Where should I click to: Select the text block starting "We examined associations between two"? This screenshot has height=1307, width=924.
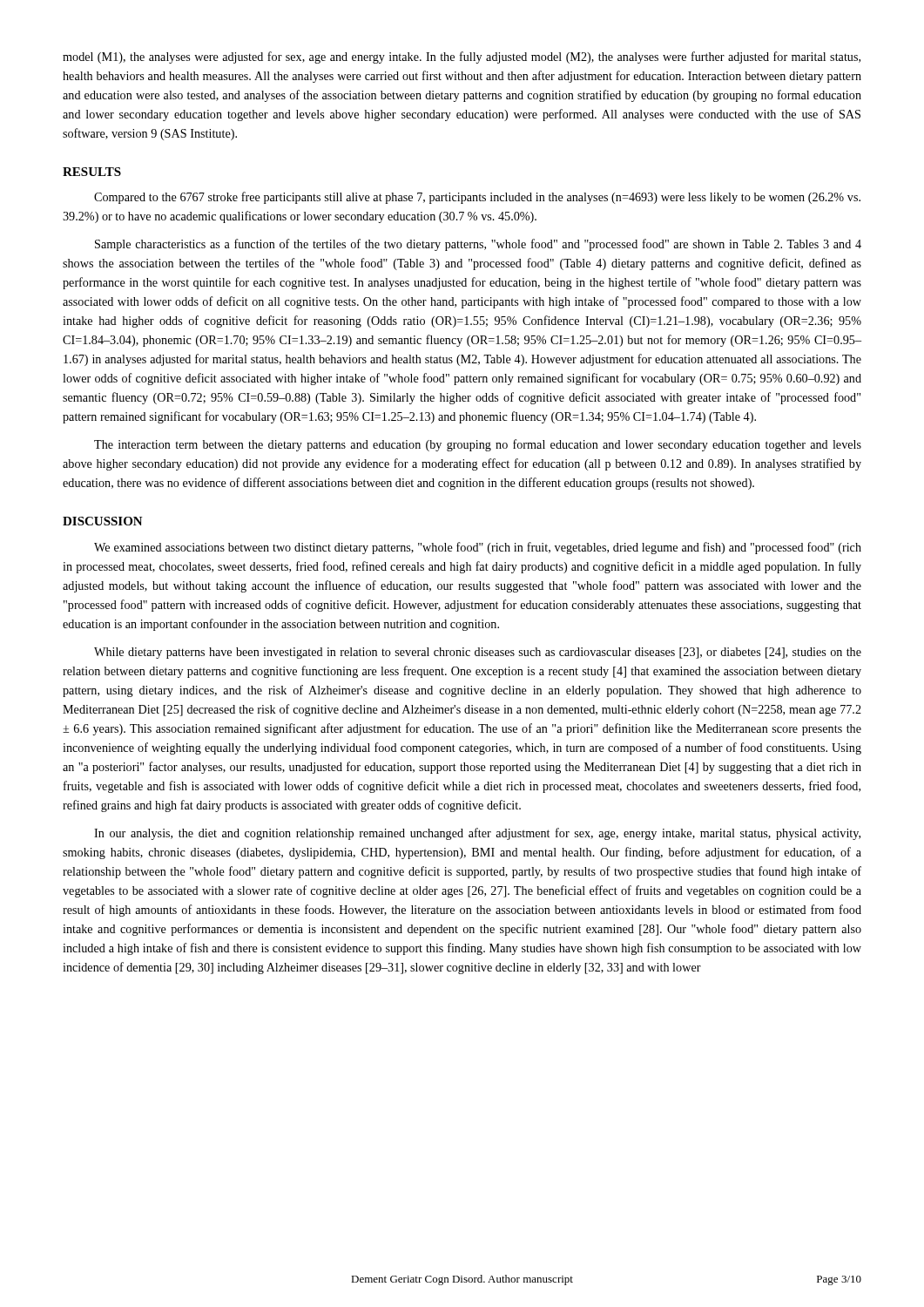click(462, 585)
